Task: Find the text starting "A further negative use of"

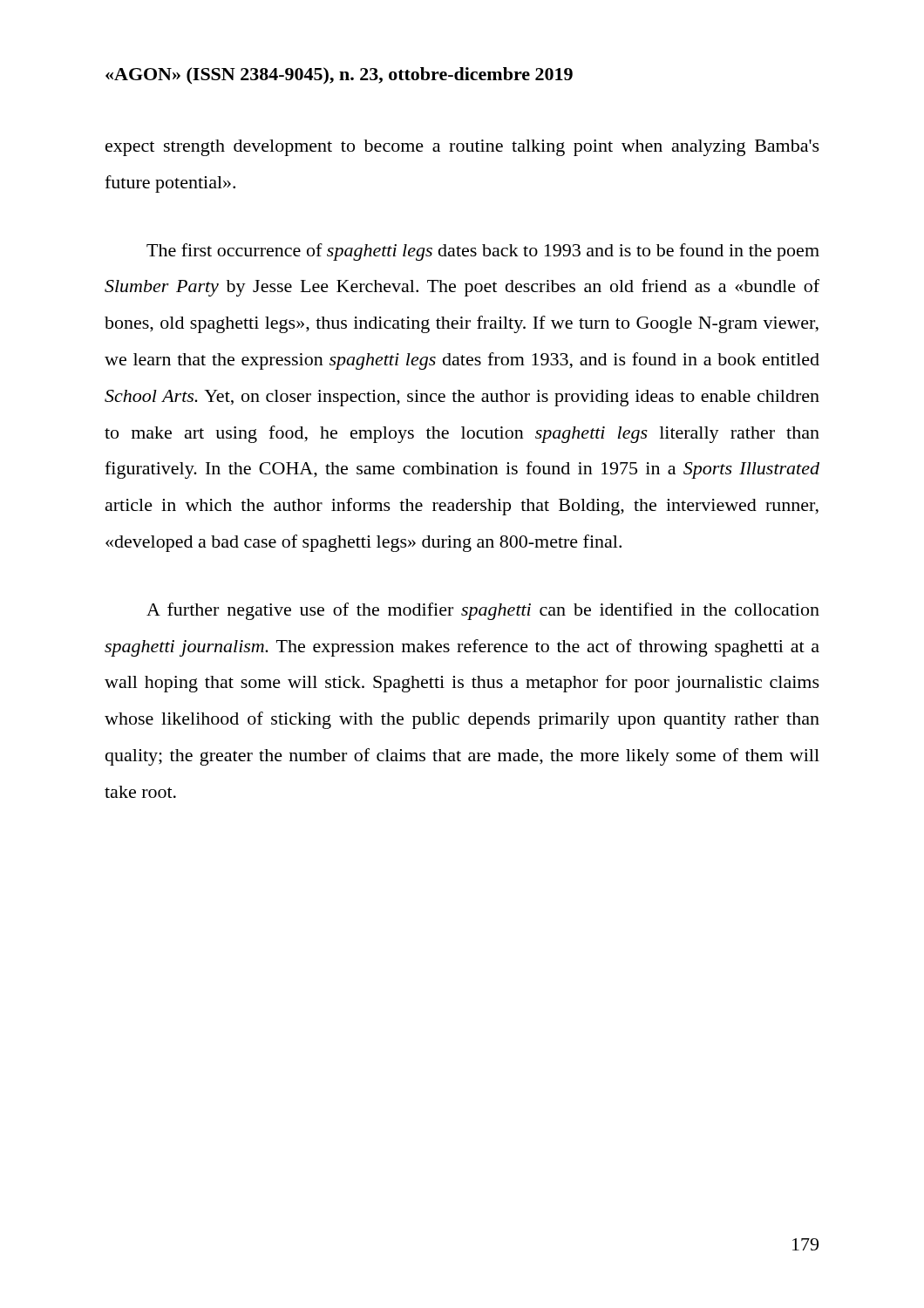Action: pyautogui.click(x=483, y=611)
